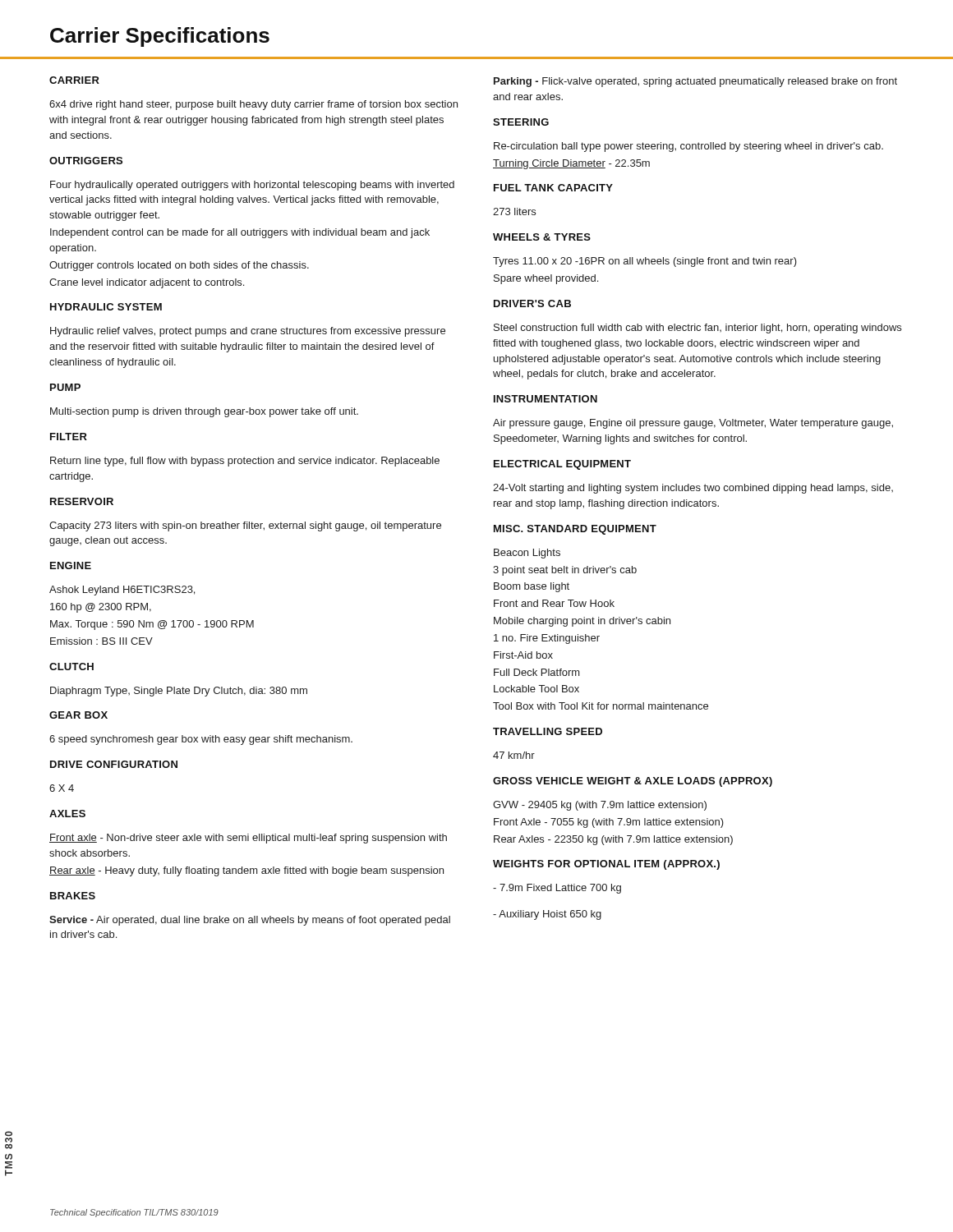
Task: Point to "Auxiliary Hoist 650 kg"
Action: (x=547, y=915)
